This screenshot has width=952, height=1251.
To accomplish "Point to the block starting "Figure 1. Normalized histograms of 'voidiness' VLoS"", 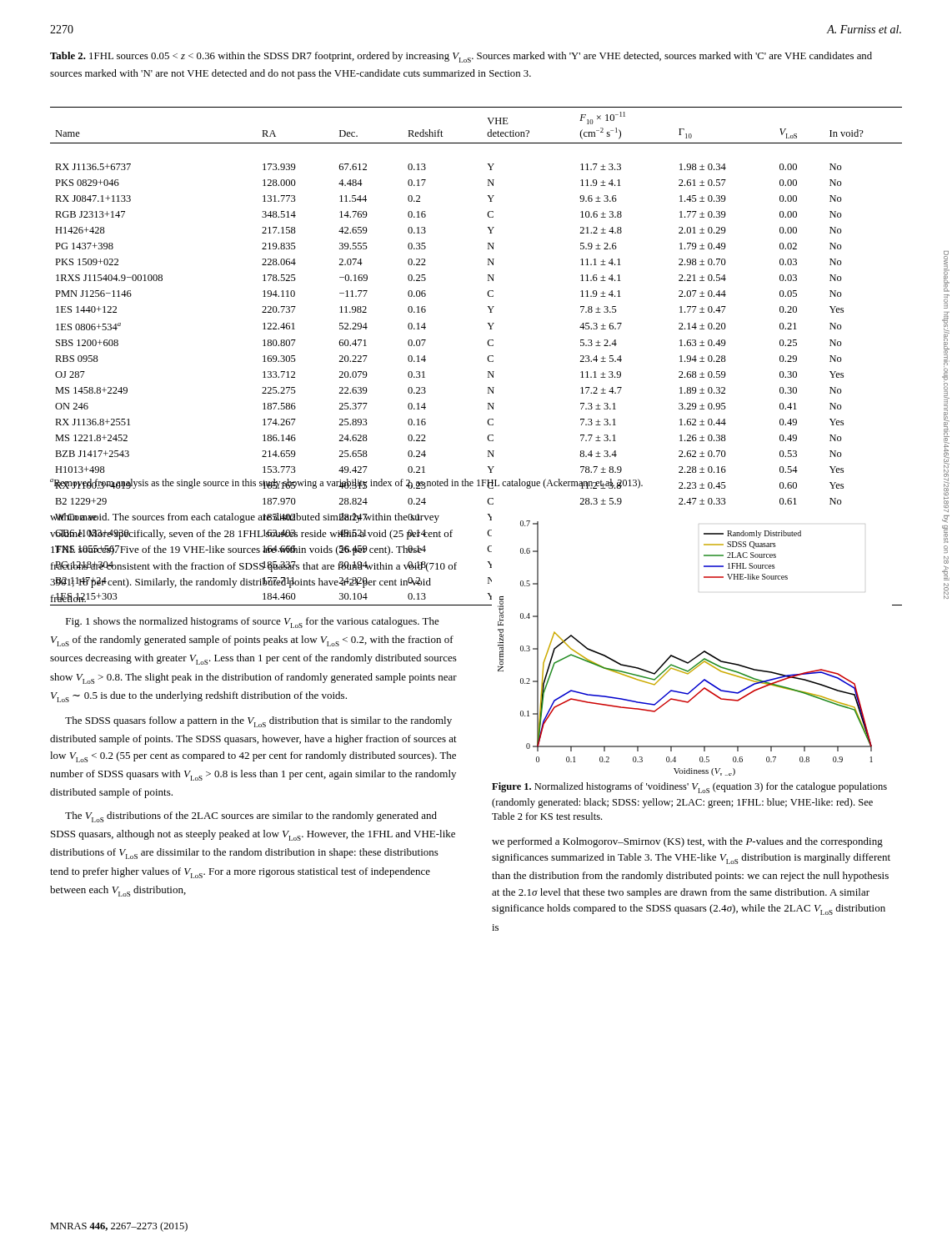I will (689, 802).
